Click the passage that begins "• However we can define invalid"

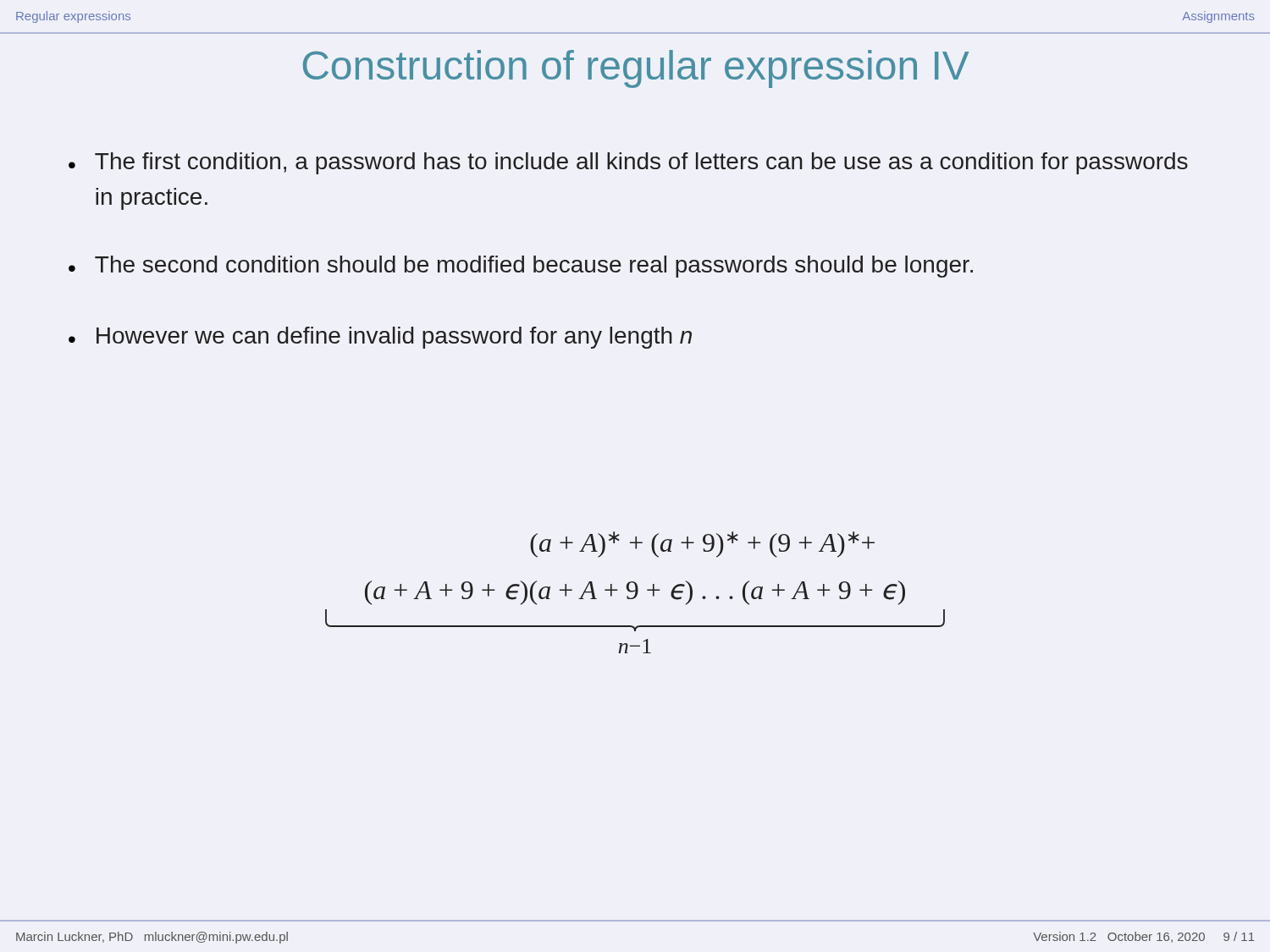pos(635,338)
